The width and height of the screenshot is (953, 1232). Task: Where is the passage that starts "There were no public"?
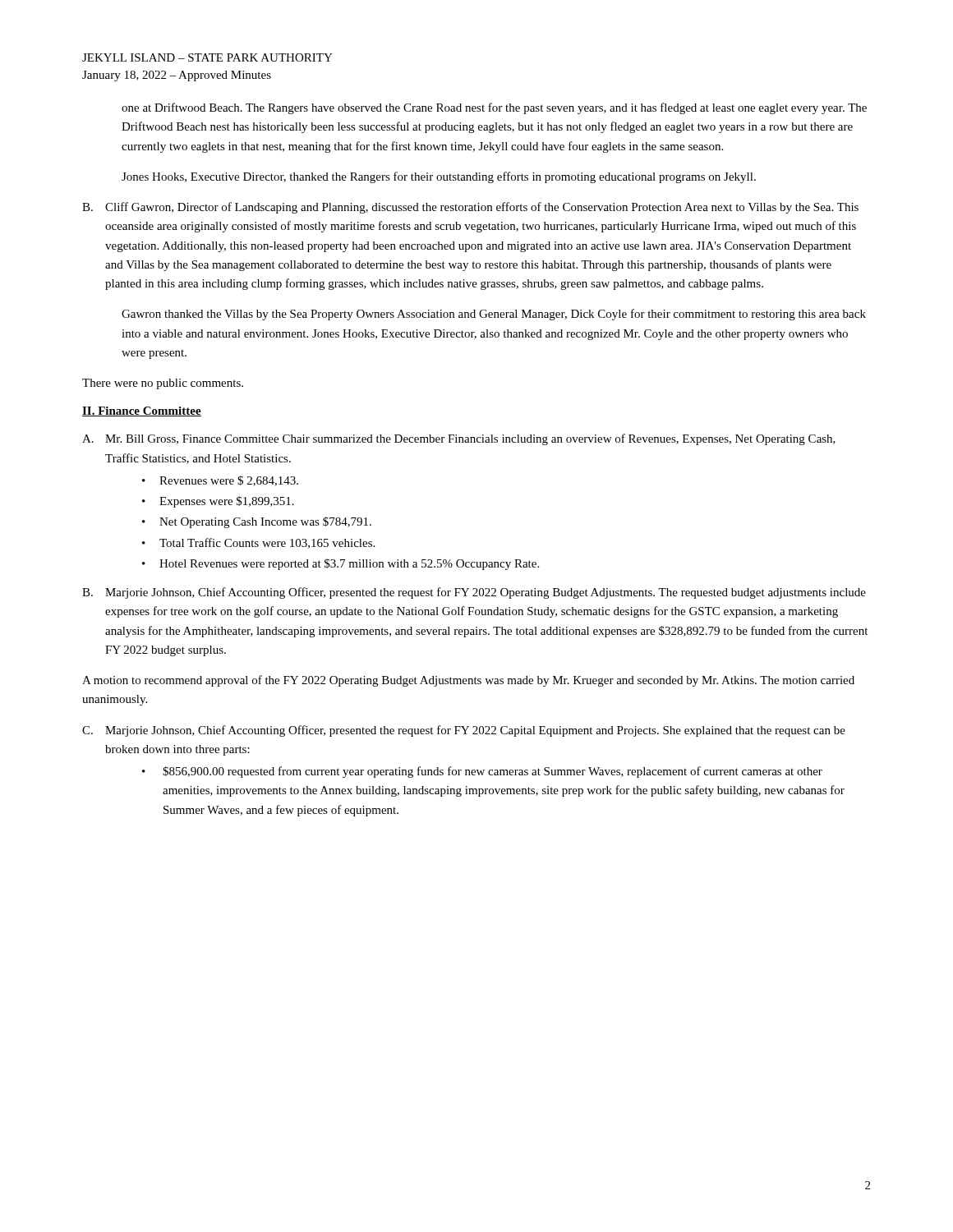[x=163, y=383]
